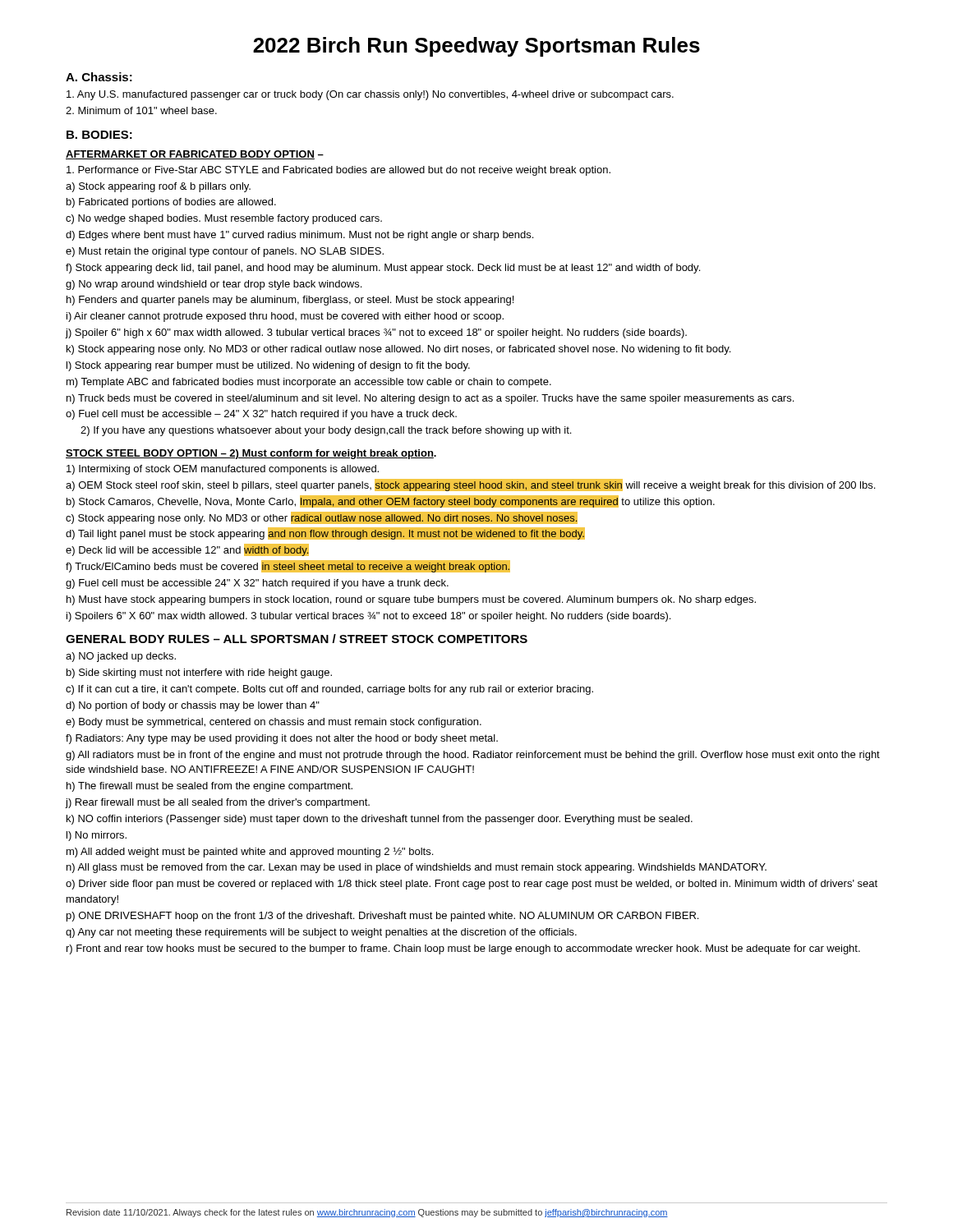This screenshot has width=953, height=1232.
Task: Select the section header containing "B. BODIES:"
Action: coord(99,135)
